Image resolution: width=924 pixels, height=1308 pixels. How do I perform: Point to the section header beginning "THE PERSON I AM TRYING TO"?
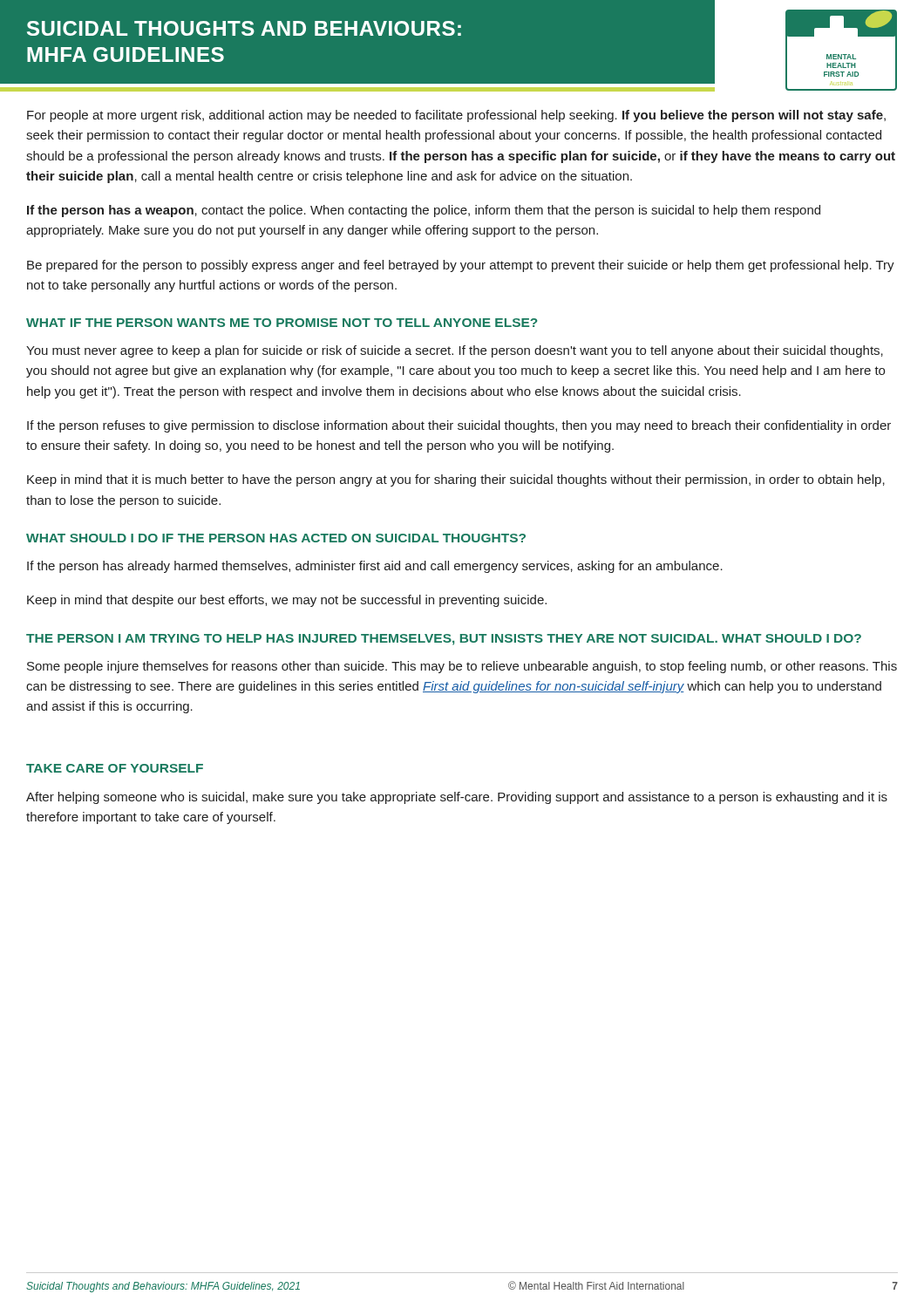point(444,637)
